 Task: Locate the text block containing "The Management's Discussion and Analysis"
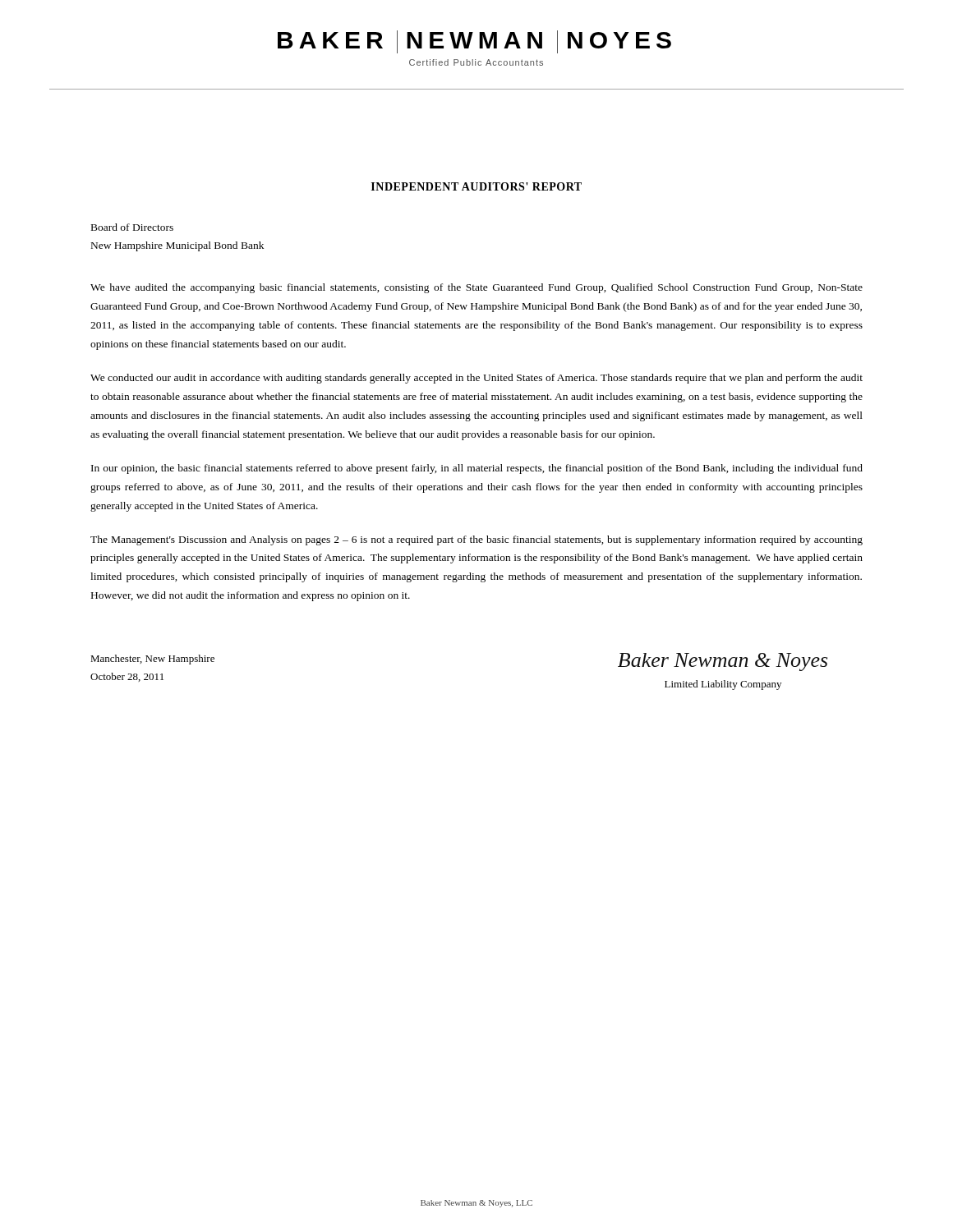(x=476, y=567)
